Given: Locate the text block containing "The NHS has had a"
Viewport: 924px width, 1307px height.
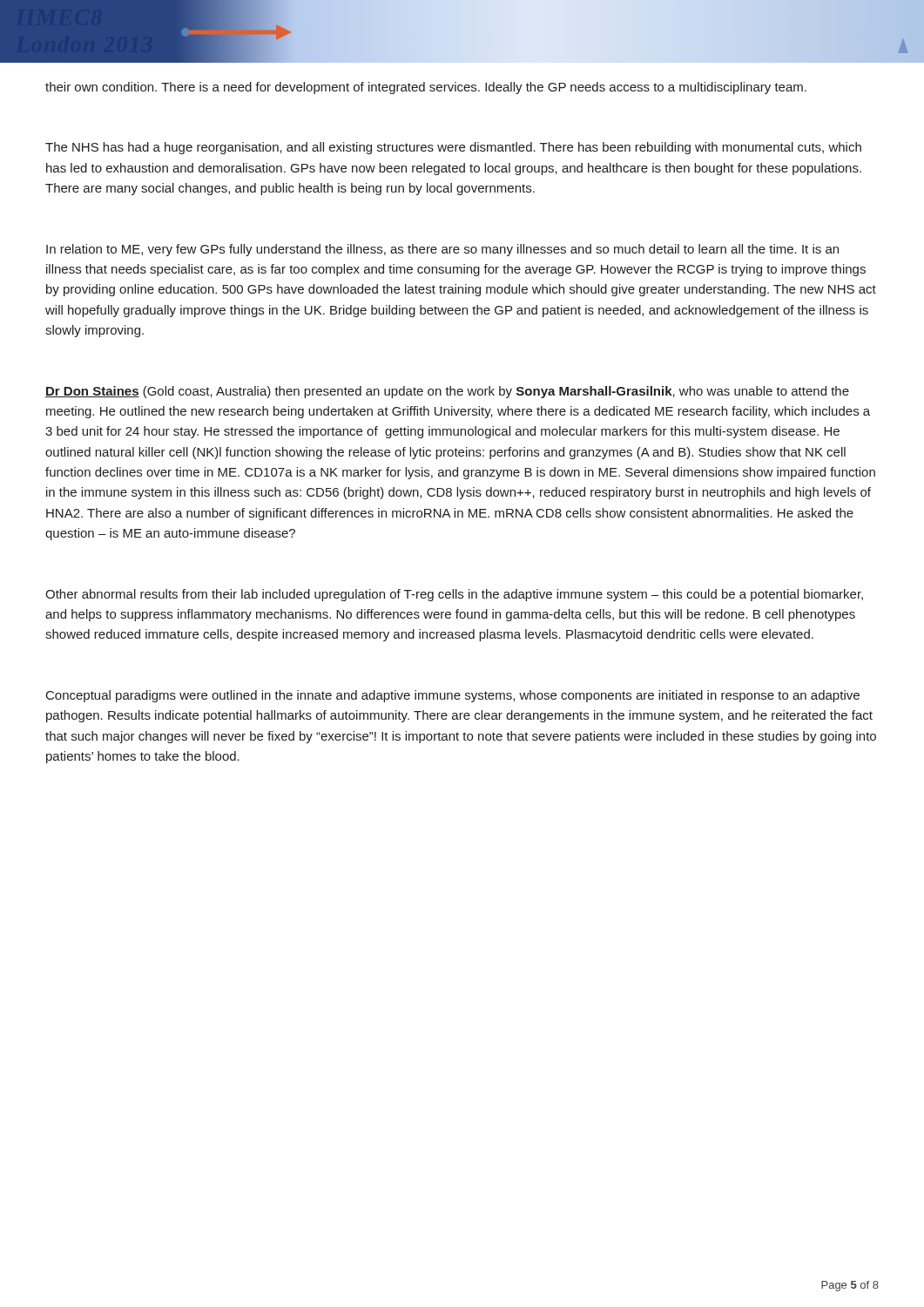Looking at the screenshot, I should point(454,167).
